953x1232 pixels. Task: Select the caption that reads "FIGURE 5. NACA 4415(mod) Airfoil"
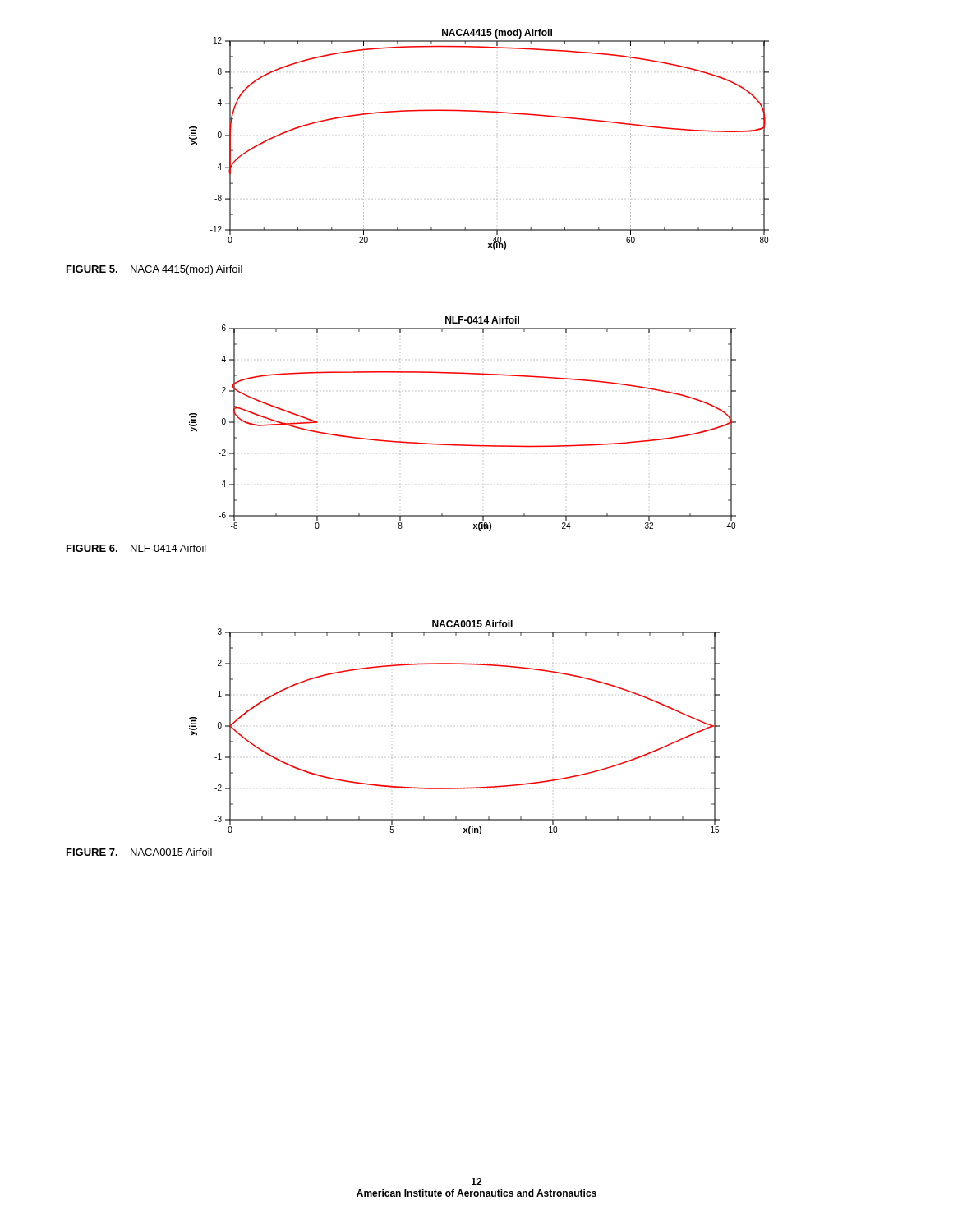click(154, 269)
